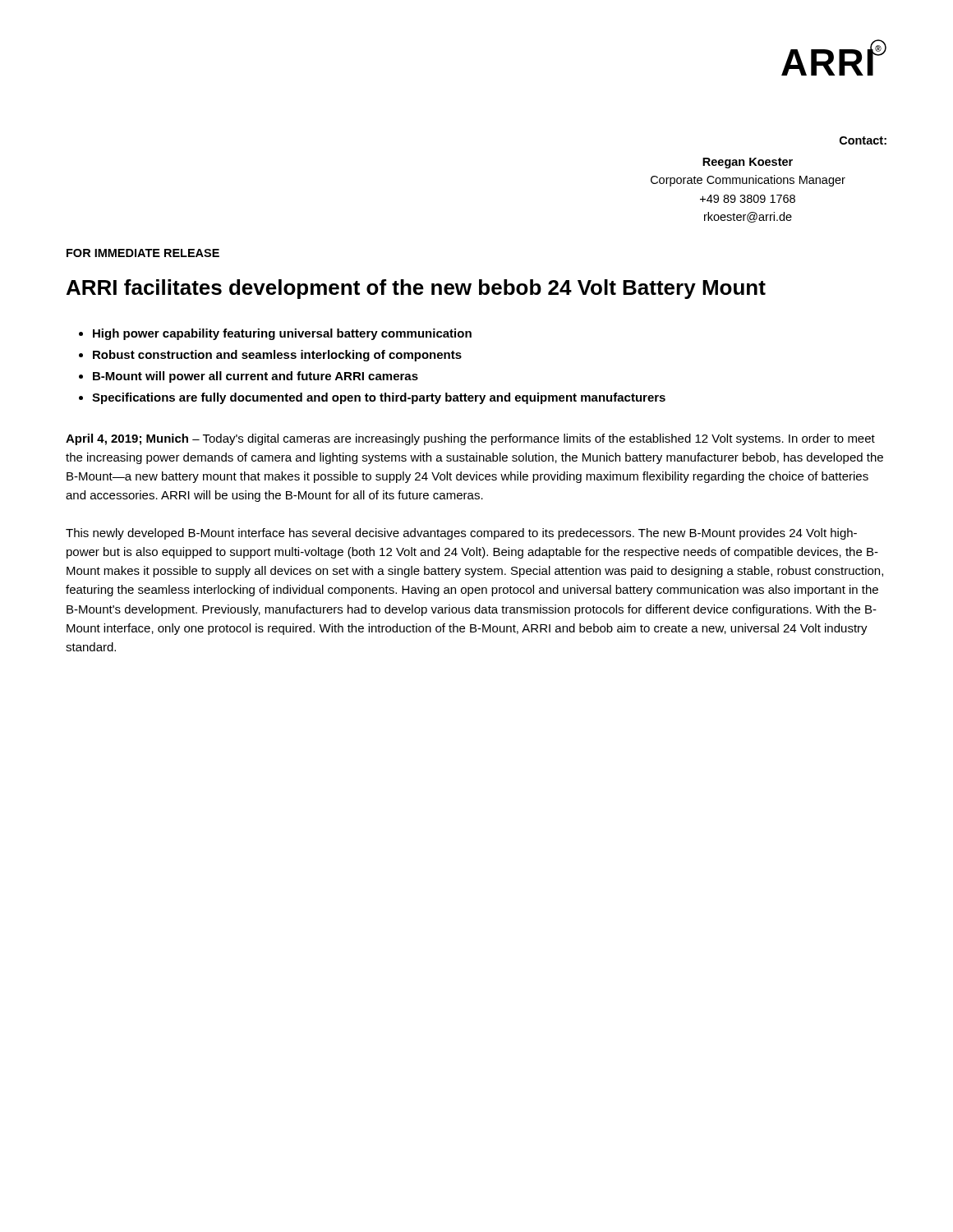Point to the block beginning "Reegan Koester Corporate Communications"
Image resolution: width=953 pixels, height=1232 pixels.
click(748, 189)
